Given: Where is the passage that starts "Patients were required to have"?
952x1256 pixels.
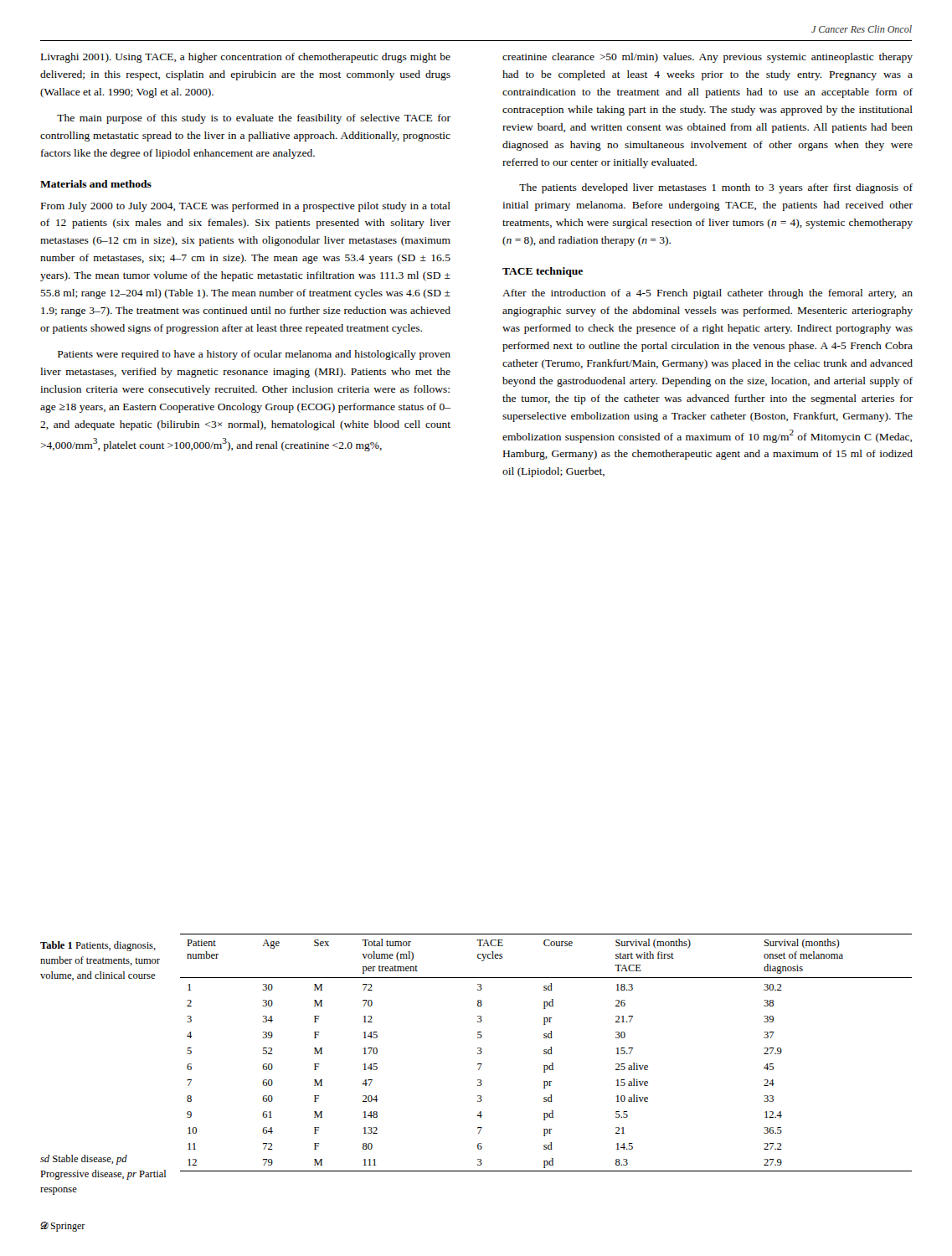Looking at the screenshot, I should pyautogui.click(x=245, y=399).
